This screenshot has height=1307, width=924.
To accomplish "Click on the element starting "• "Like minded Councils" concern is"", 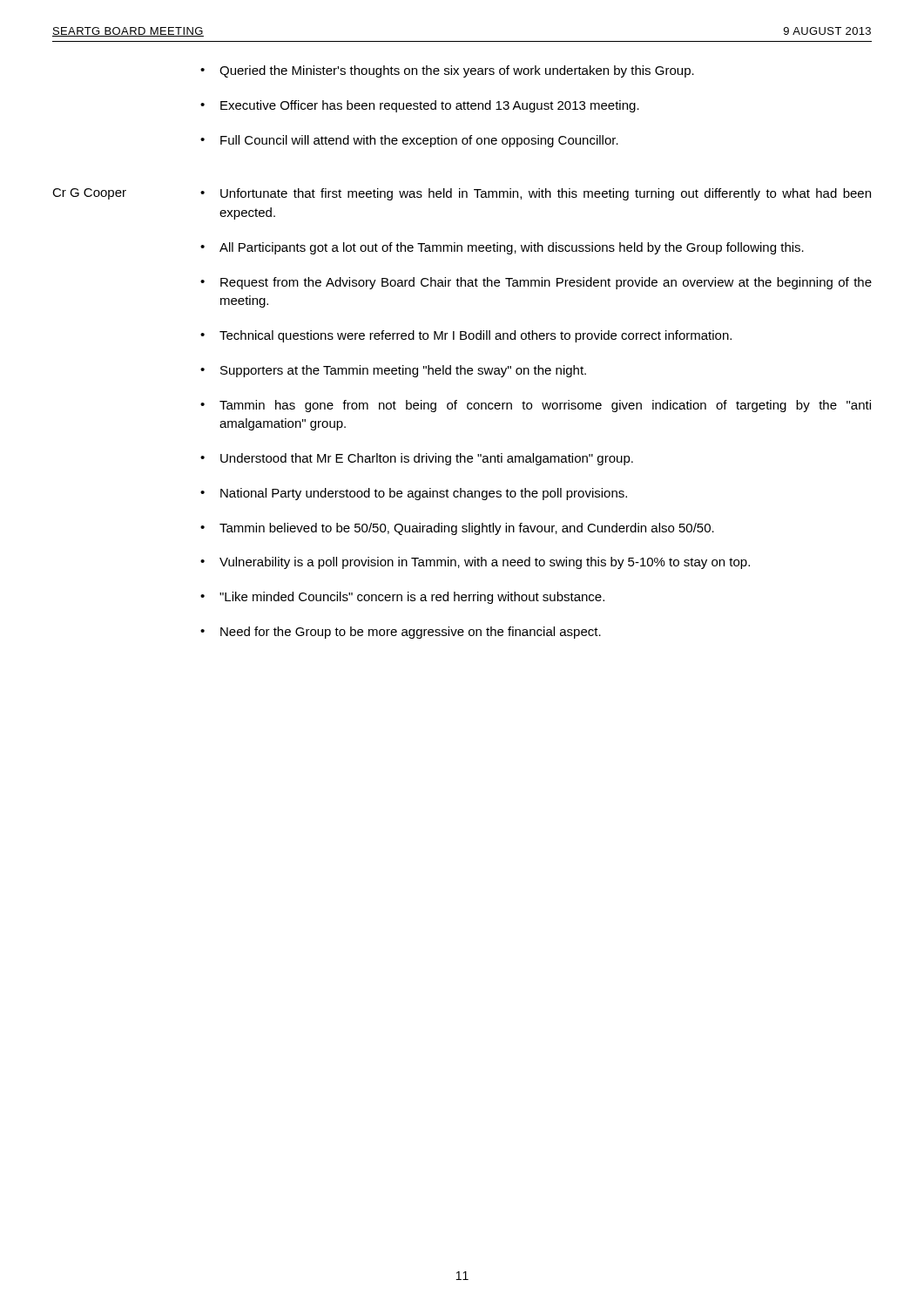I will (403, 597).
